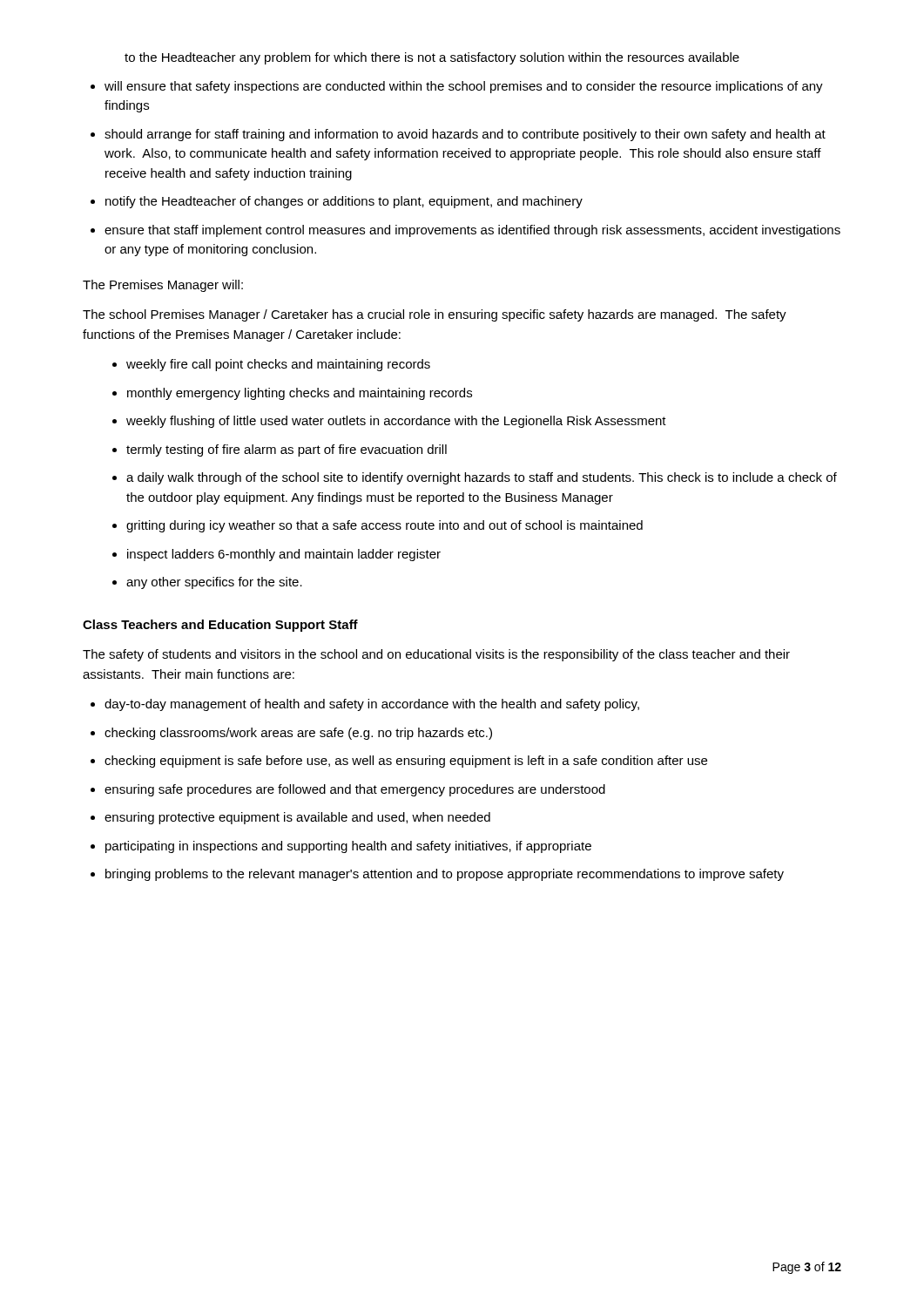Image resolution: width=924 pixels, height=1307 pixels.
Task: Find the text starting "bringing problems to the relevant manager's"
Action: pos(444,874)
